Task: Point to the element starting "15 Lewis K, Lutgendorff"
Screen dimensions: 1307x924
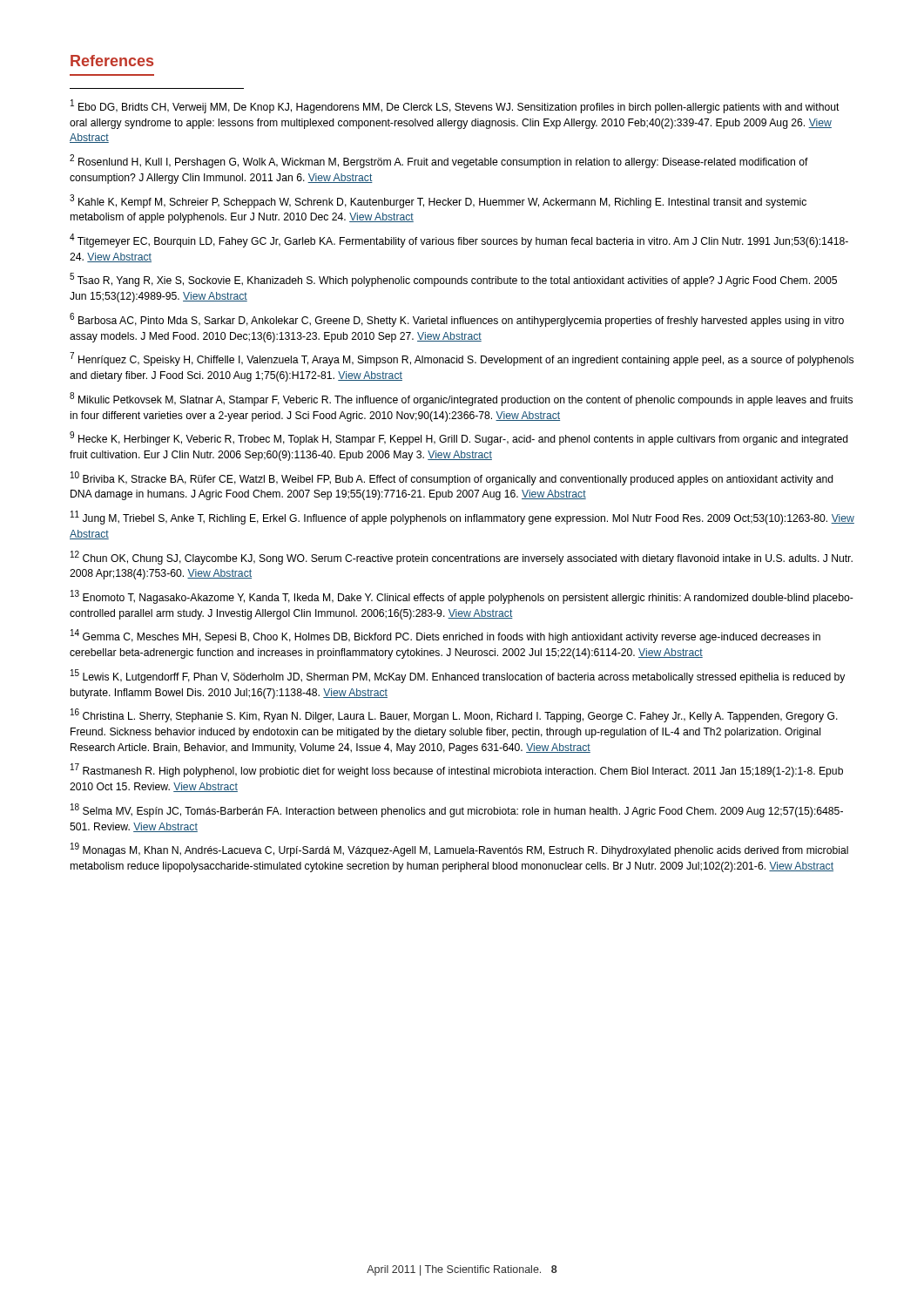Action: pyautogui.click(x=457, y=683)
